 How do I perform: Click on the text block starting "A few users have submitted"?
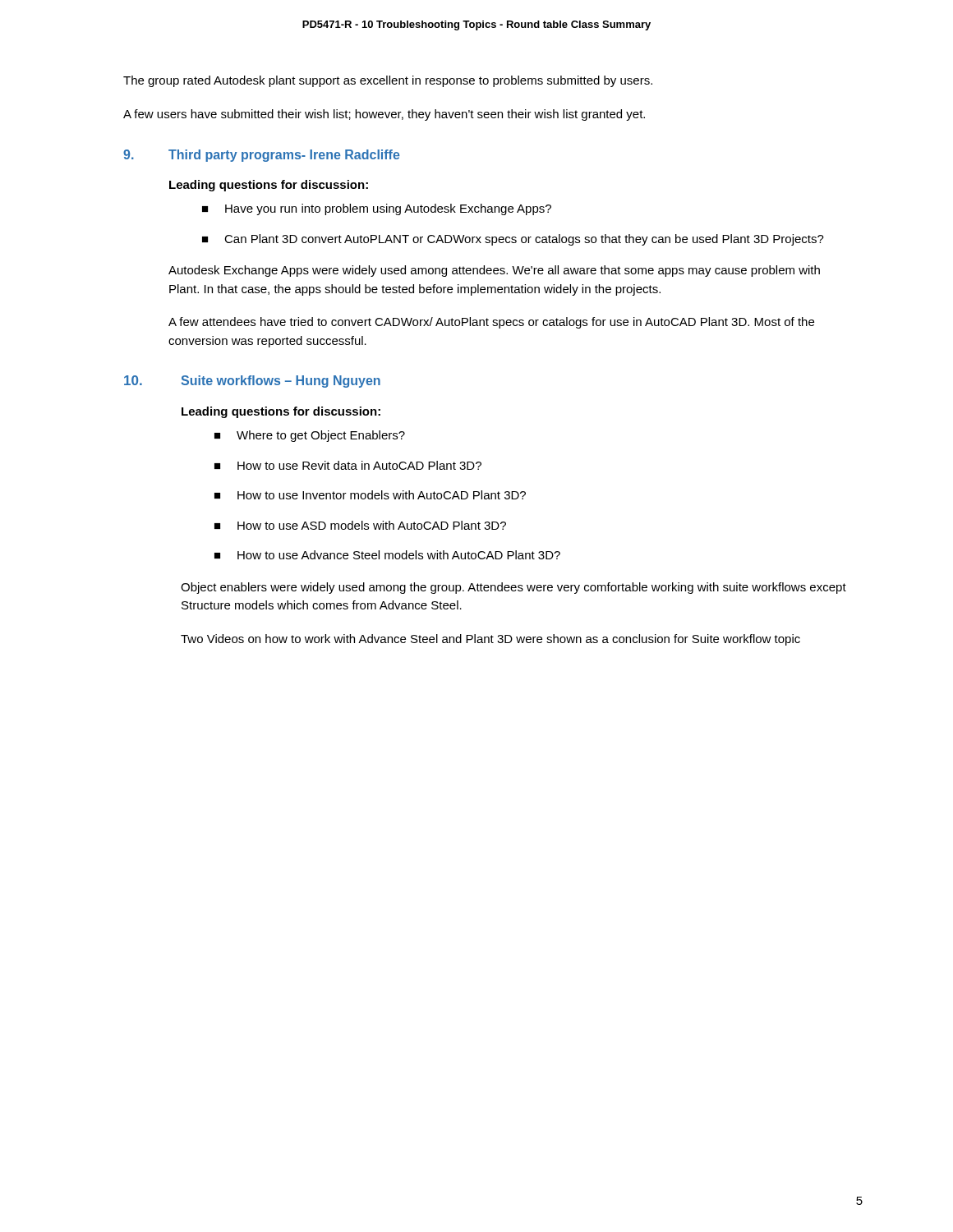tap(385, 113)
